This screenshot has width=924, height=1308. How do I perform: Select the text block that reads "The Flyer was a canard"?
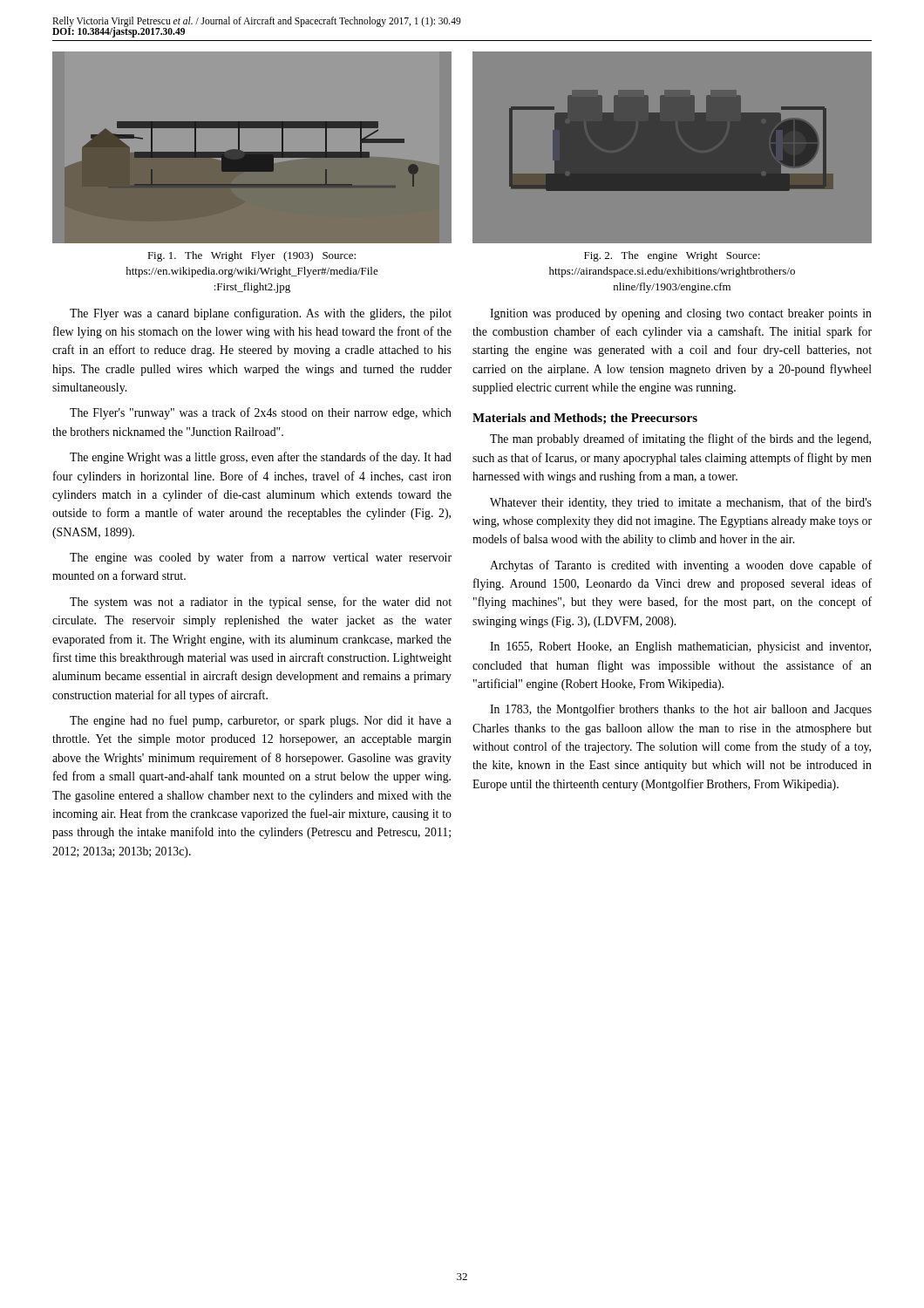[252, 350]
